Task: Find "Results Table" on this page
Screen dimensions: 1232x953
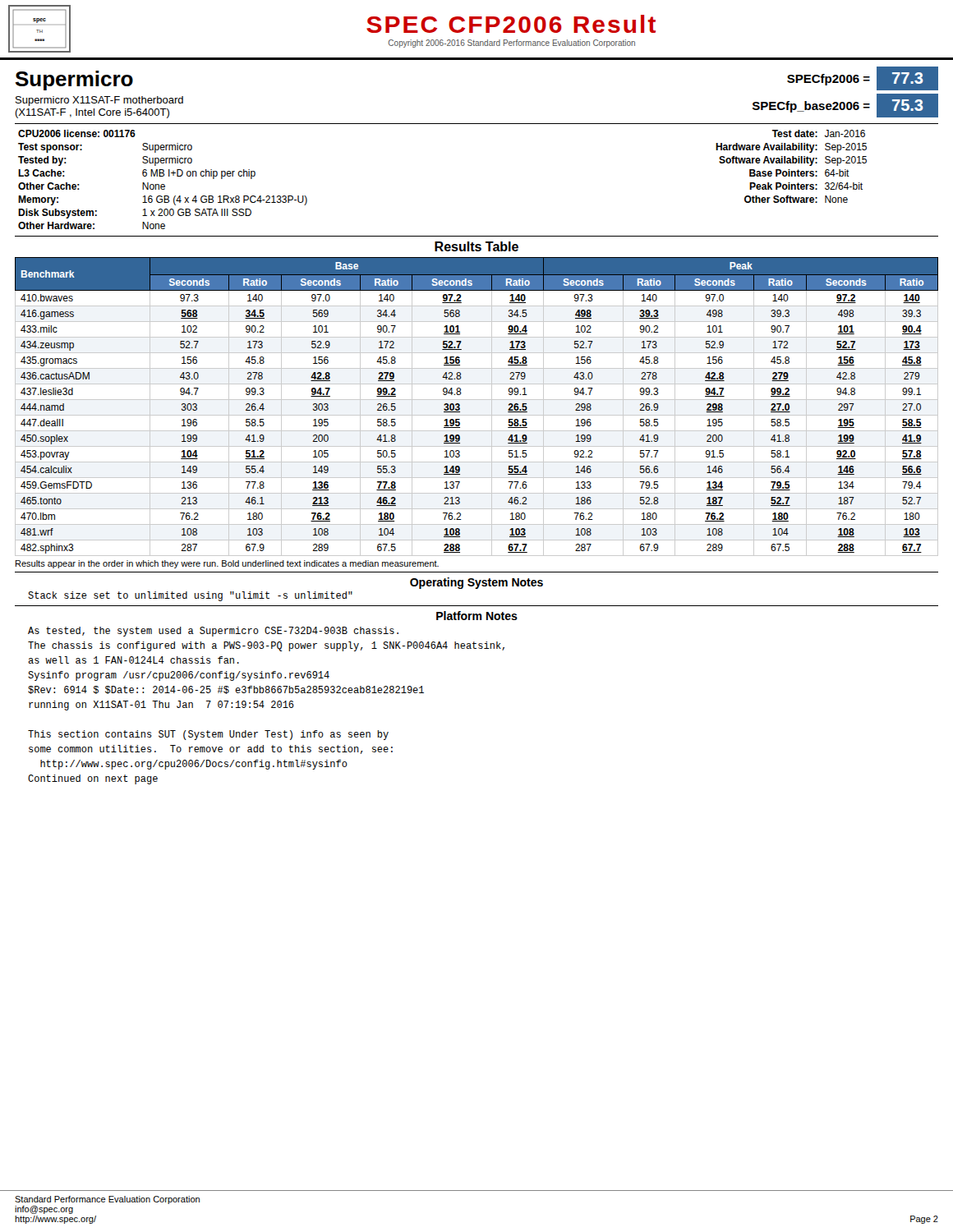Action: click(476, 247)
